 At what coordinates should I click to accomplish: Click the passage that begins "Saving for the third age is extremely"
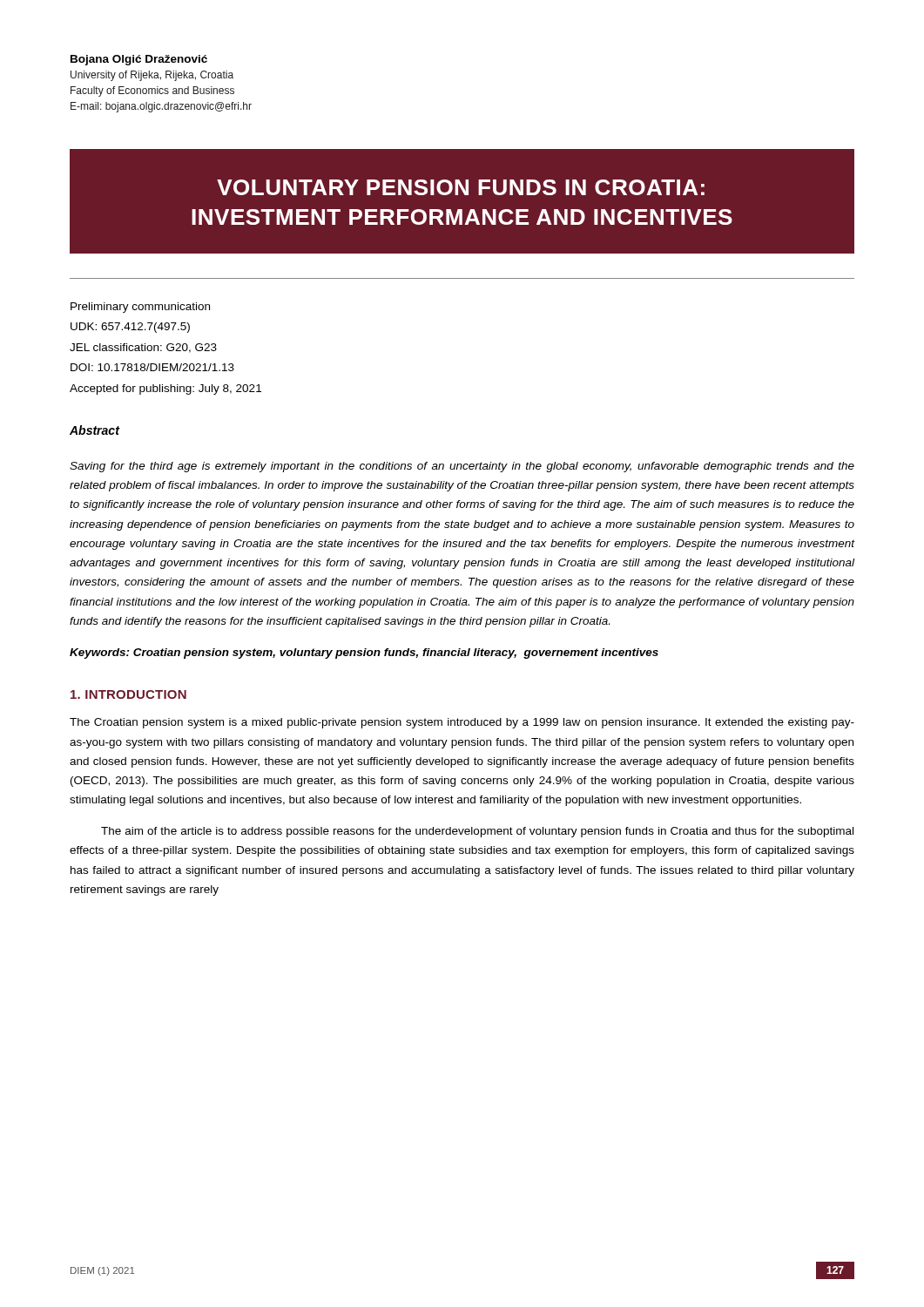462,559
